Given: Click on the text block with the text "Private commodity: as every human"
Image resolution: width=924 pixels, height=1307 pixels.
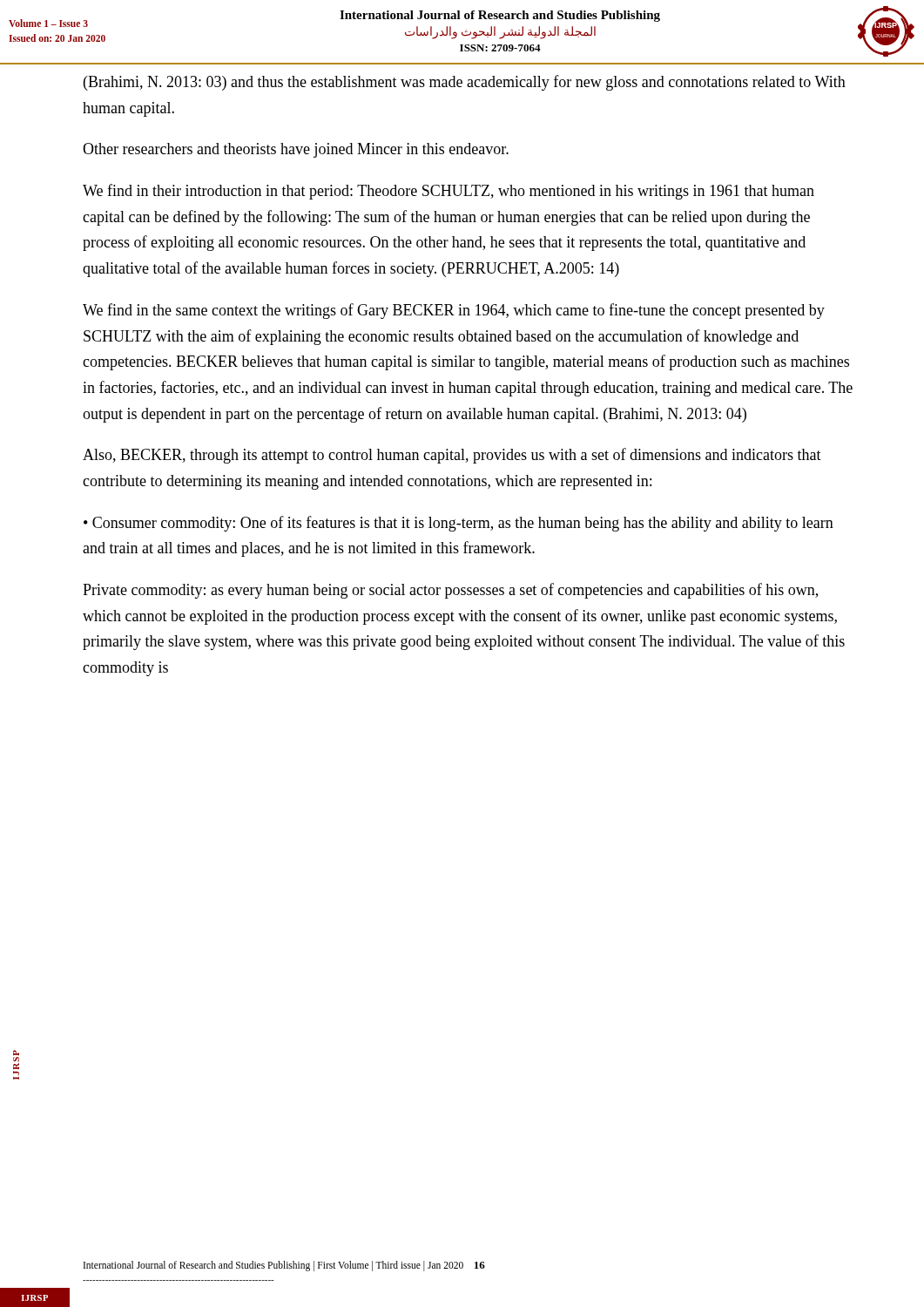Looking at the screenshot, I should [x=464, y=629].
